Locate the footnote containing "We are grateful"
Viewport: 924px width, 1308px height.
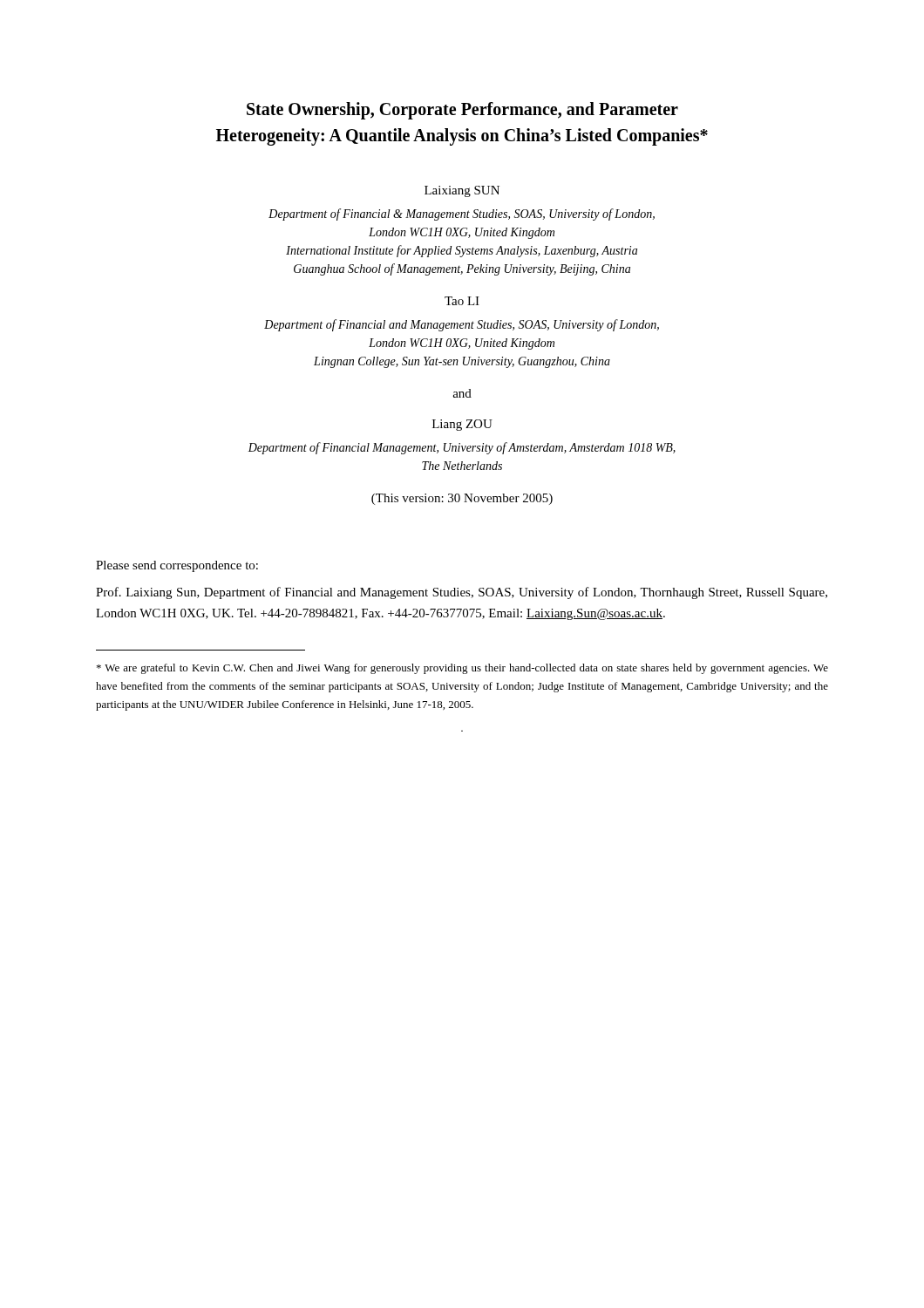pyautogui.click(x=462, y=686)
